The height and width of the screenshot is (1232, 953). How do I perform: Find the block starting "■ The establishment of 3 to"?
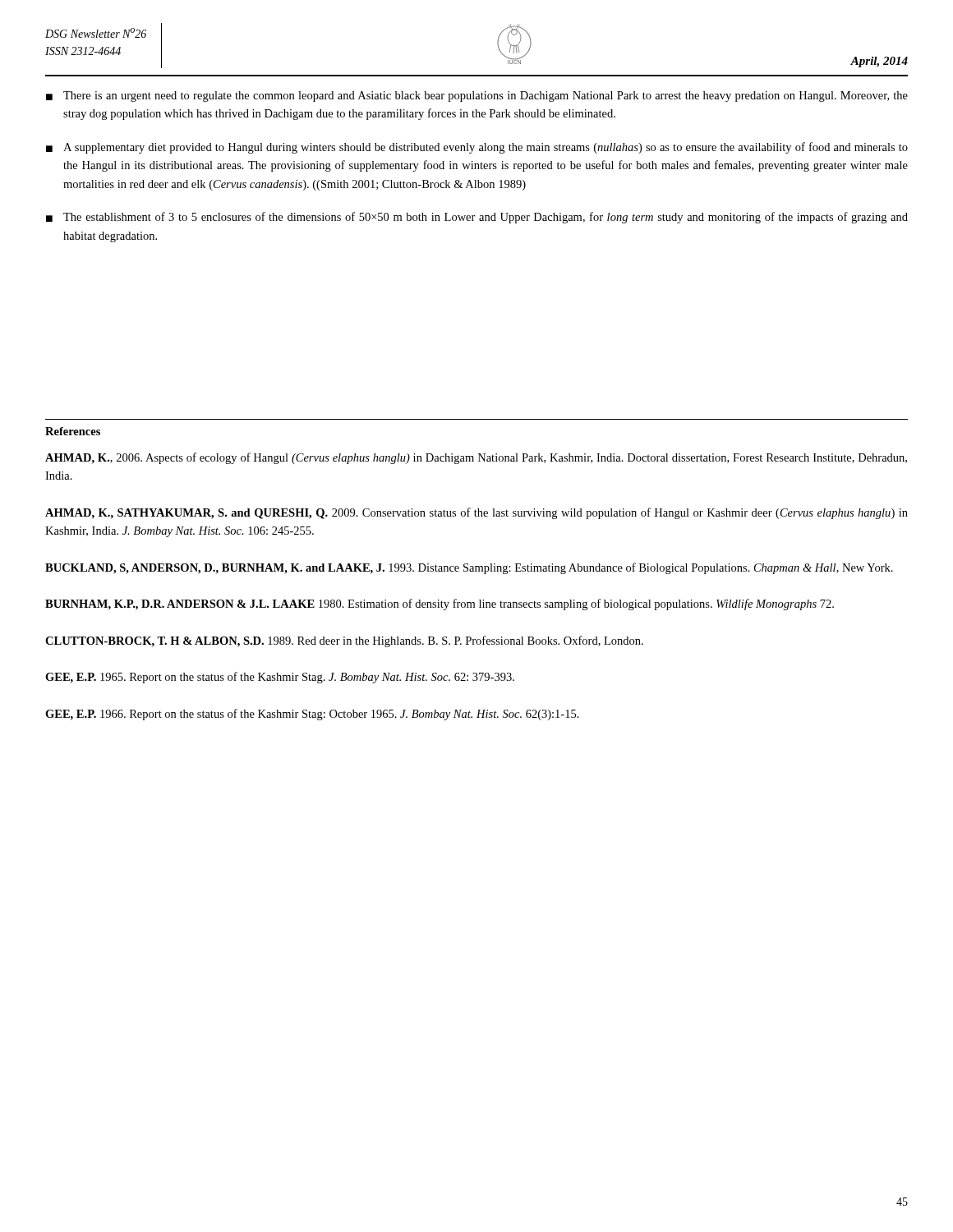pos(476,227)
